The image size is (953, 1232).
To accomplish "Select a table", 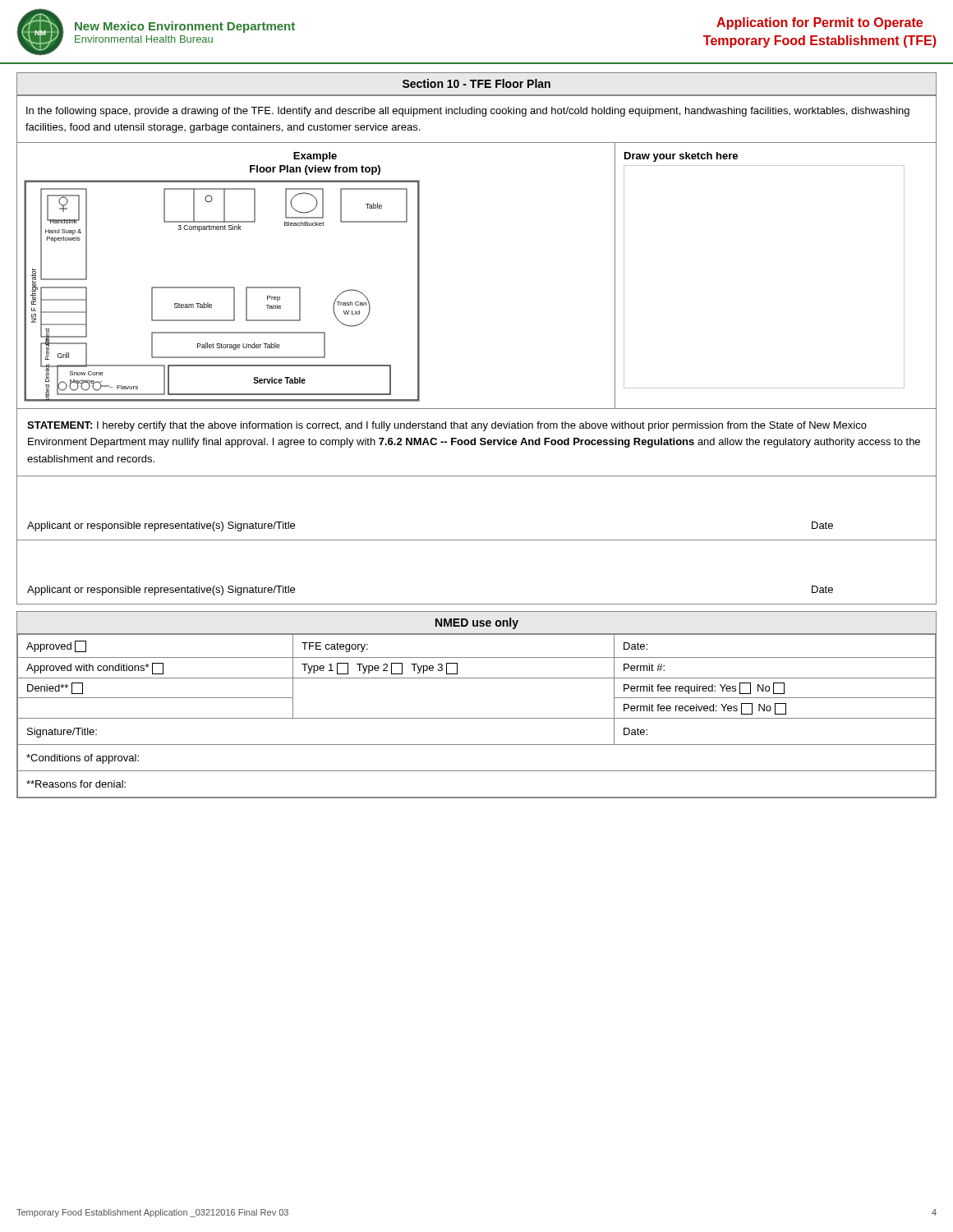I will [x=476, y=705].
